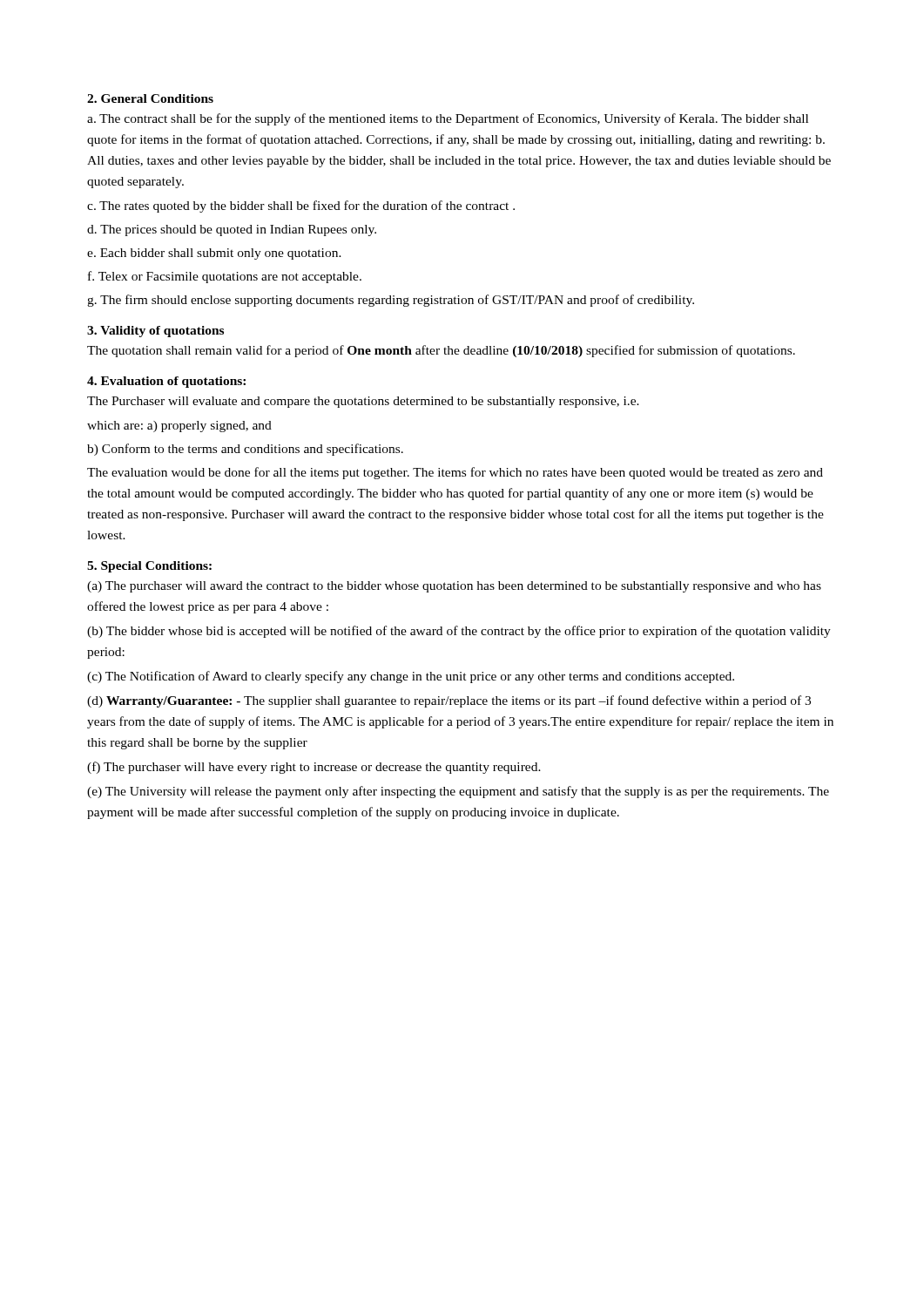
Task: Find the block on this page that starts "(b) The bidder whose bid is accepted will"
Action: [x=459, y=641]
